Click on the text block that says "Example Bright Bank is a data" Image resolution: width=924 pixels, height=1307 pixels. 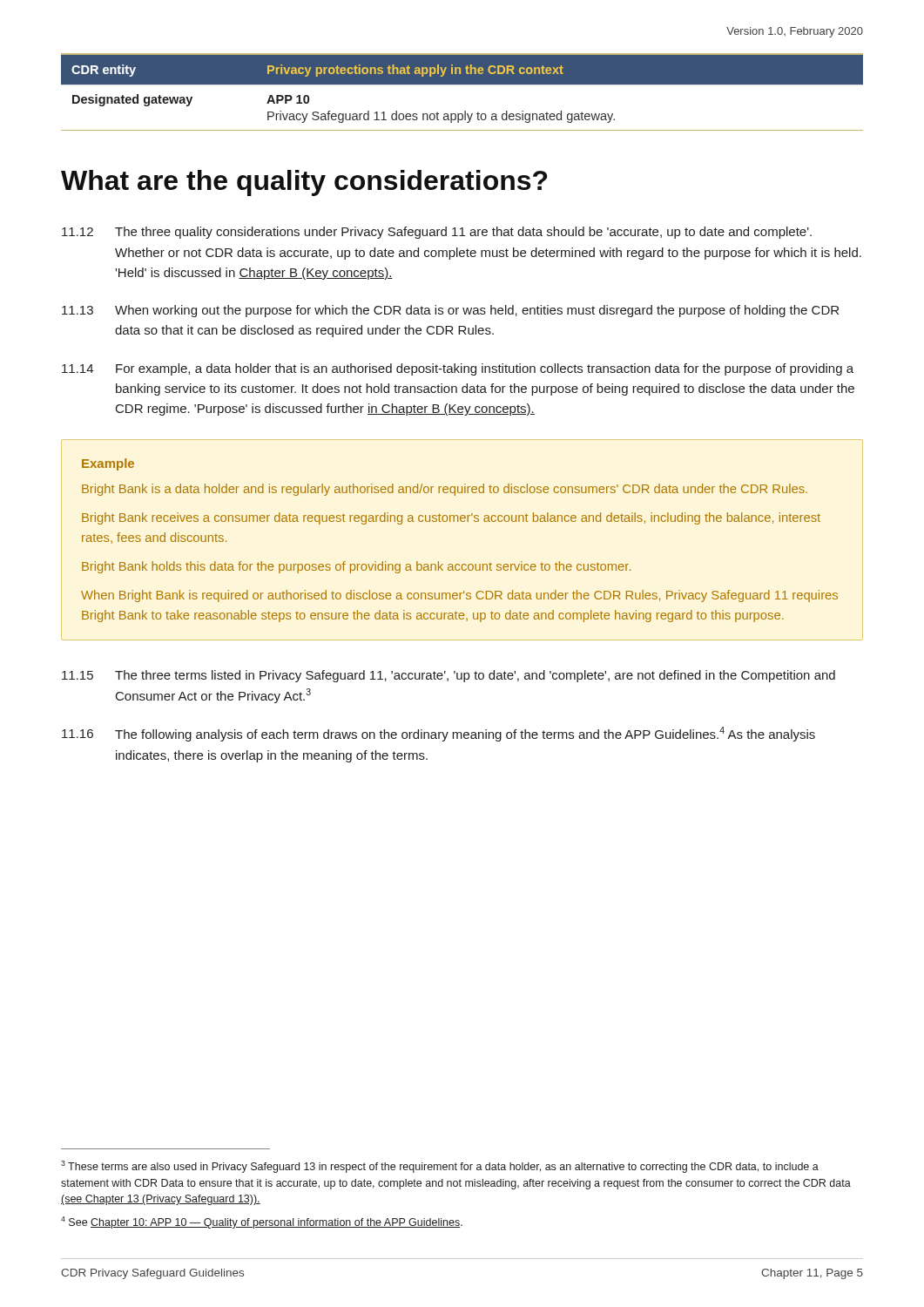pyautogui.click(x=108, y=464)
